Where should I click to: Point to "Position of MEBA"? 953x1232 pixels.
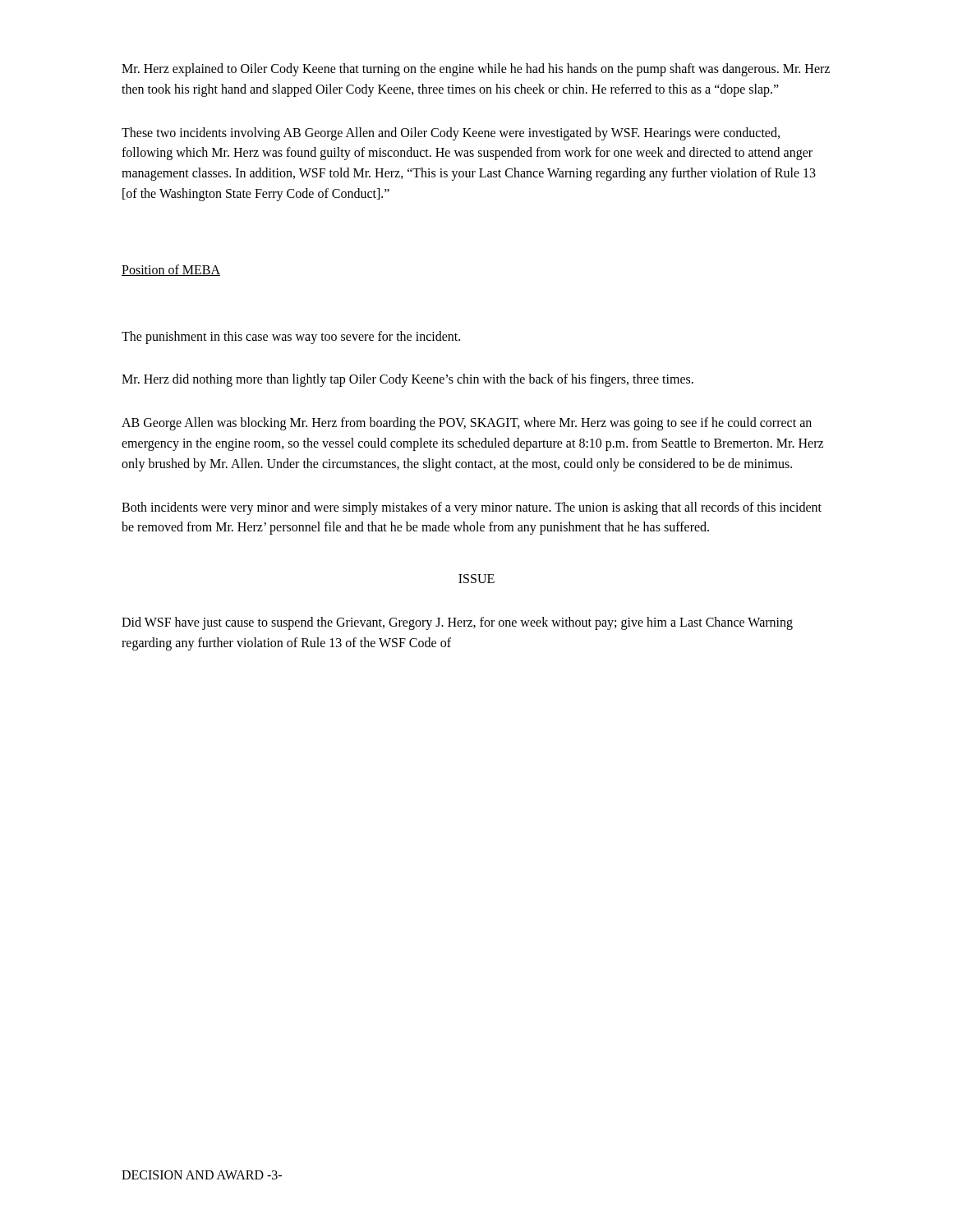tap(171, 270)
